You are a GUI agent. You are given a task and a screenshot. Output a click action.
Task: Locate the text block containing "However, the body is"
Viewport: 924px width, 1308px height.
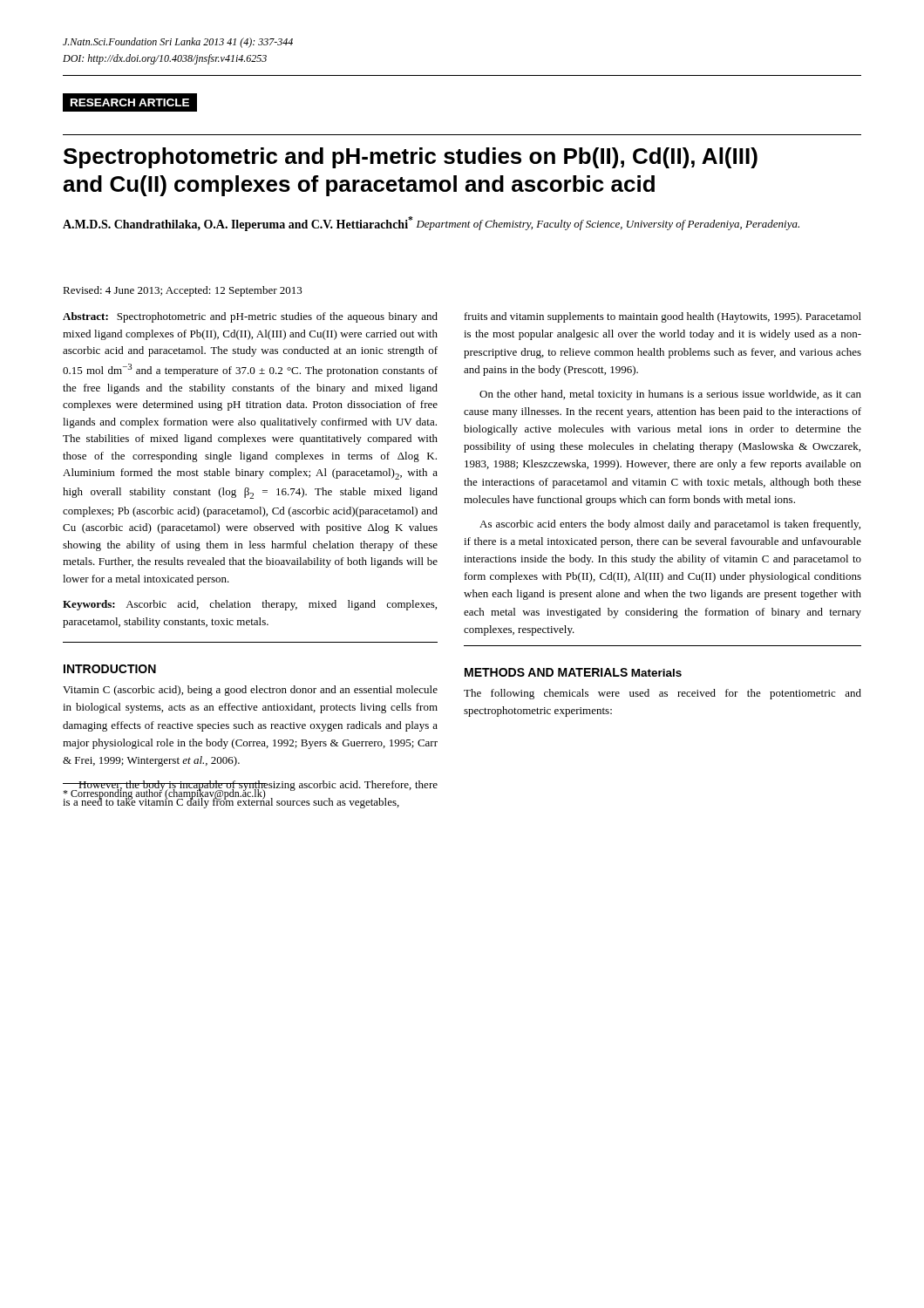click(250, 794)
